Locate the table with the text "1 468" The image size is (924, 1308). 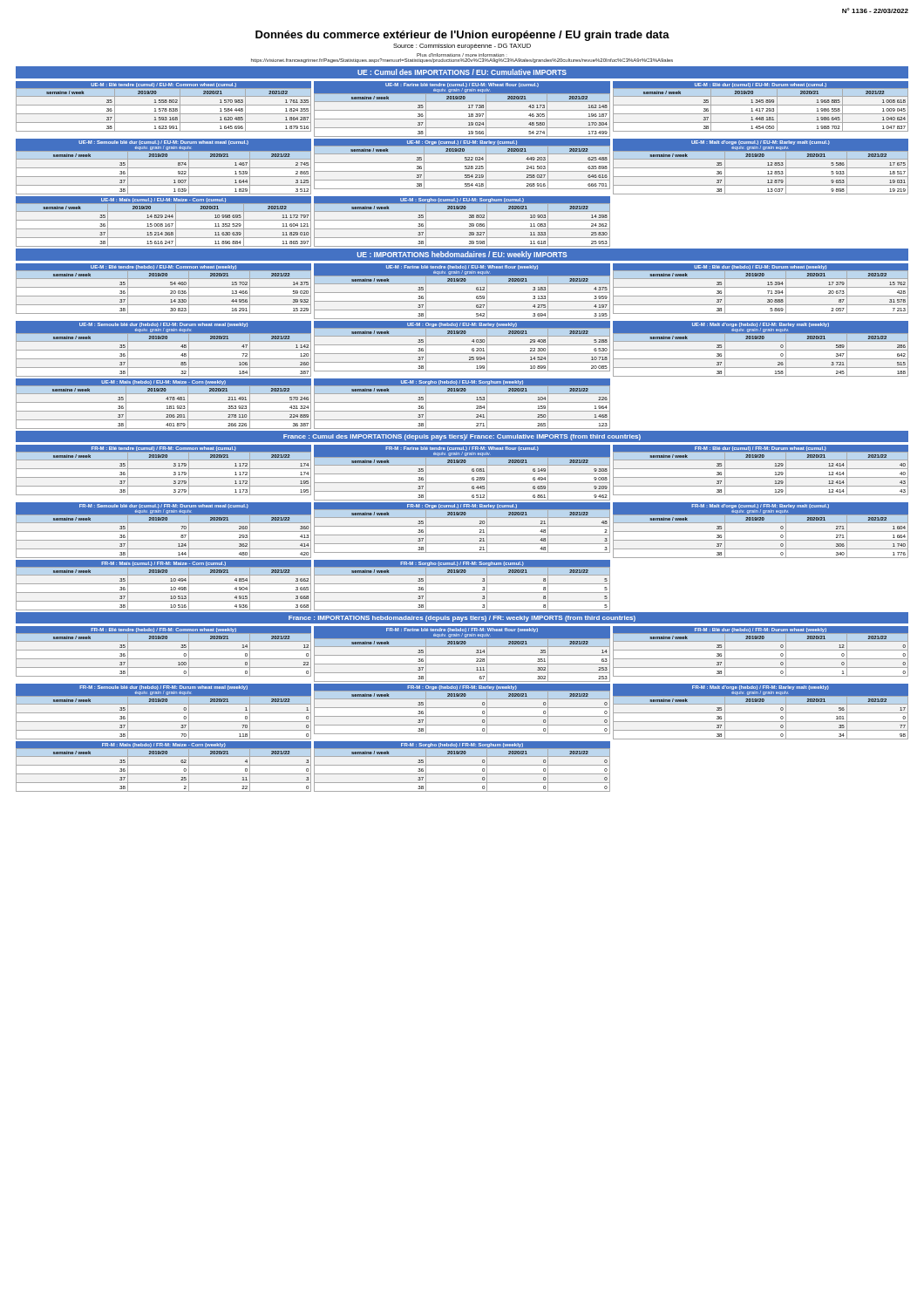click(x=462, y=404)
